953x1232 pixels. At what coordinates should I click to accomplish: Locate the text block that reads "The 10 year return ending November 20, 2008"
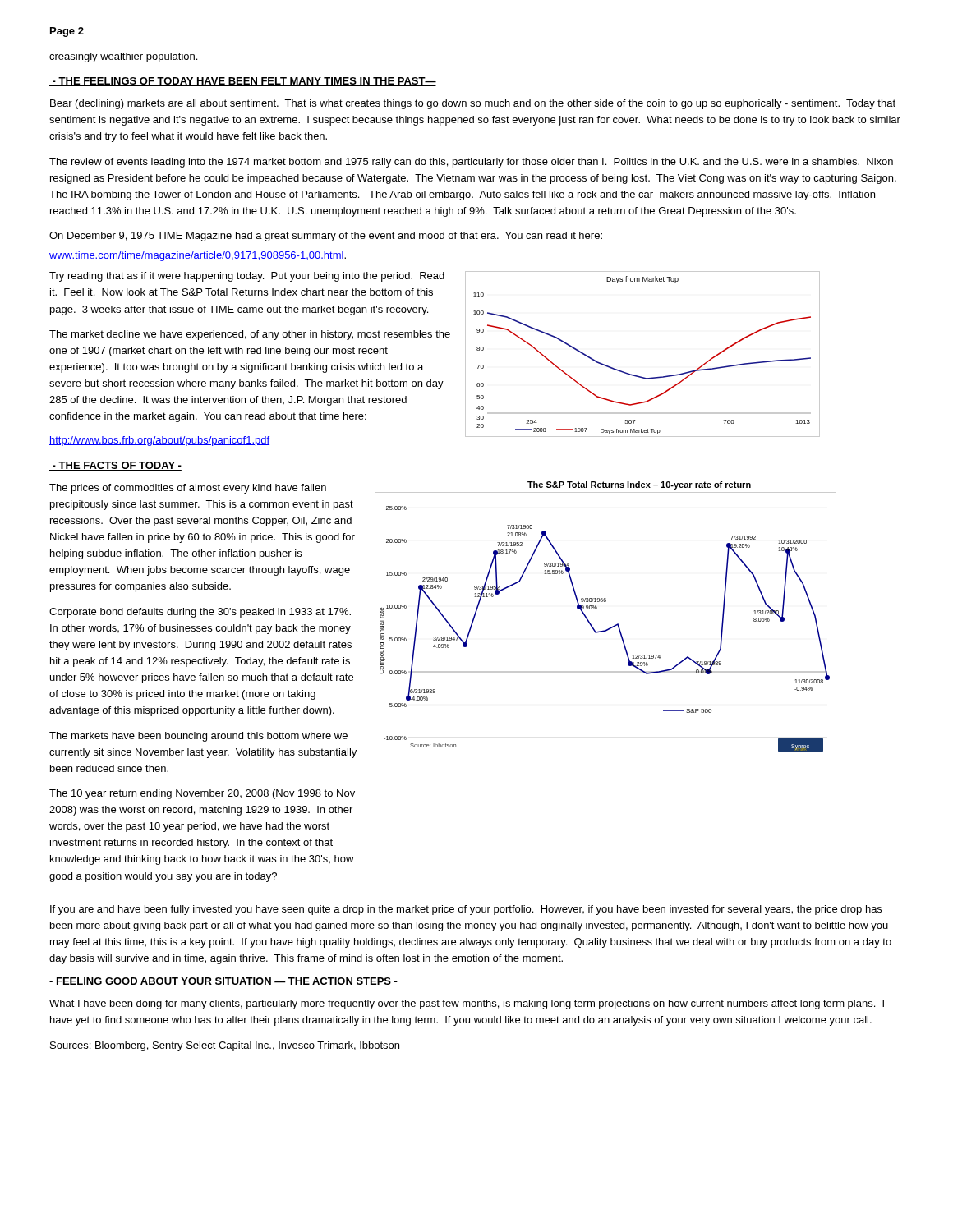(202, 834)
